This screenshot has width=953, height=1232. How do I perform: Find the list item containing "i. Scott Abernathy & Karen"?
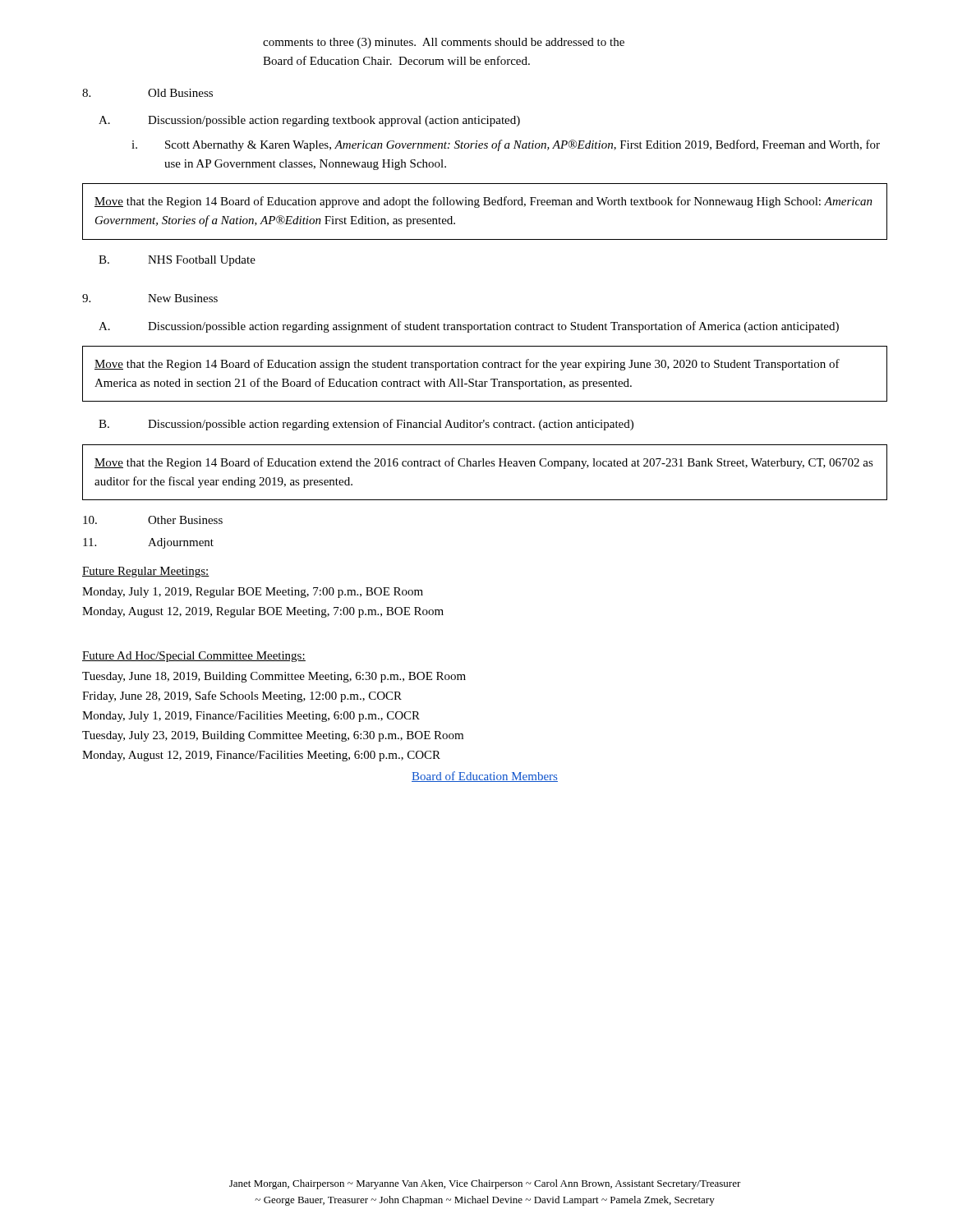509,154
